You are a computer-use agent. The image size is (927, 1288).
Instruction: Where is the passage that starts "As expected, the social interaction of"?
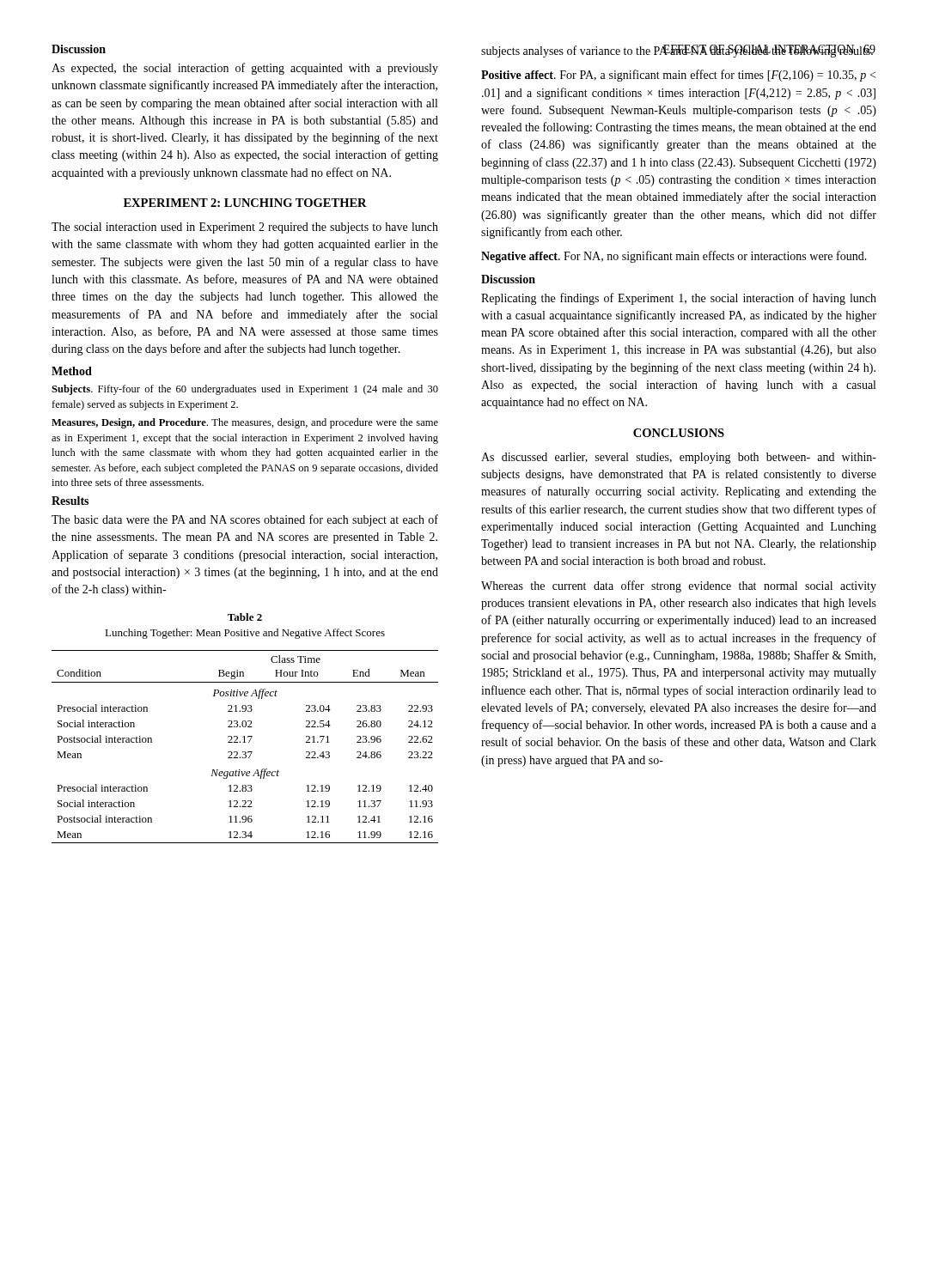click(x=245, y=121)
